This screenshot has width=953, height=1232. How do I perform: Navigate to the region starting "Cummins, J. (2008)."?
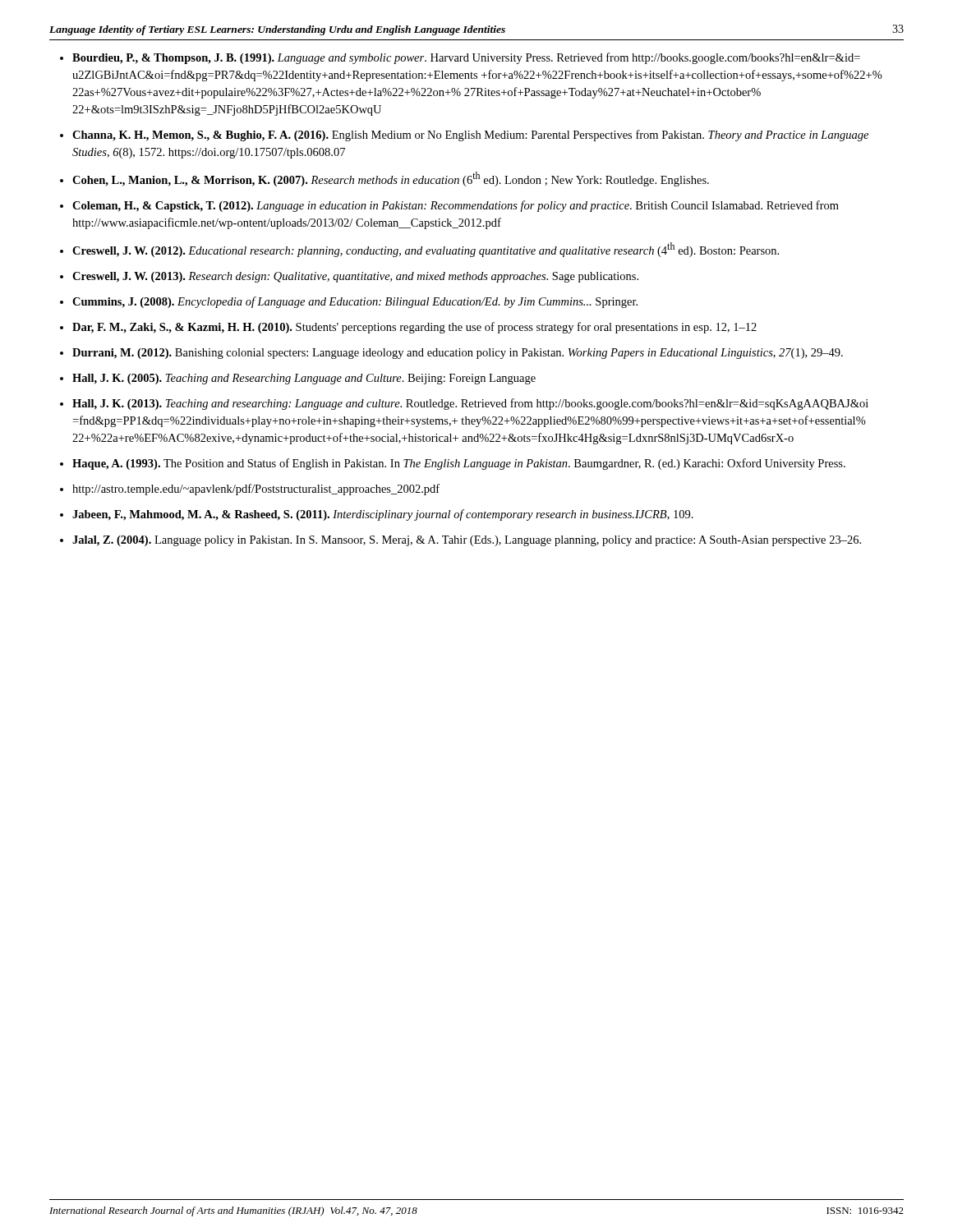(355, 301)
